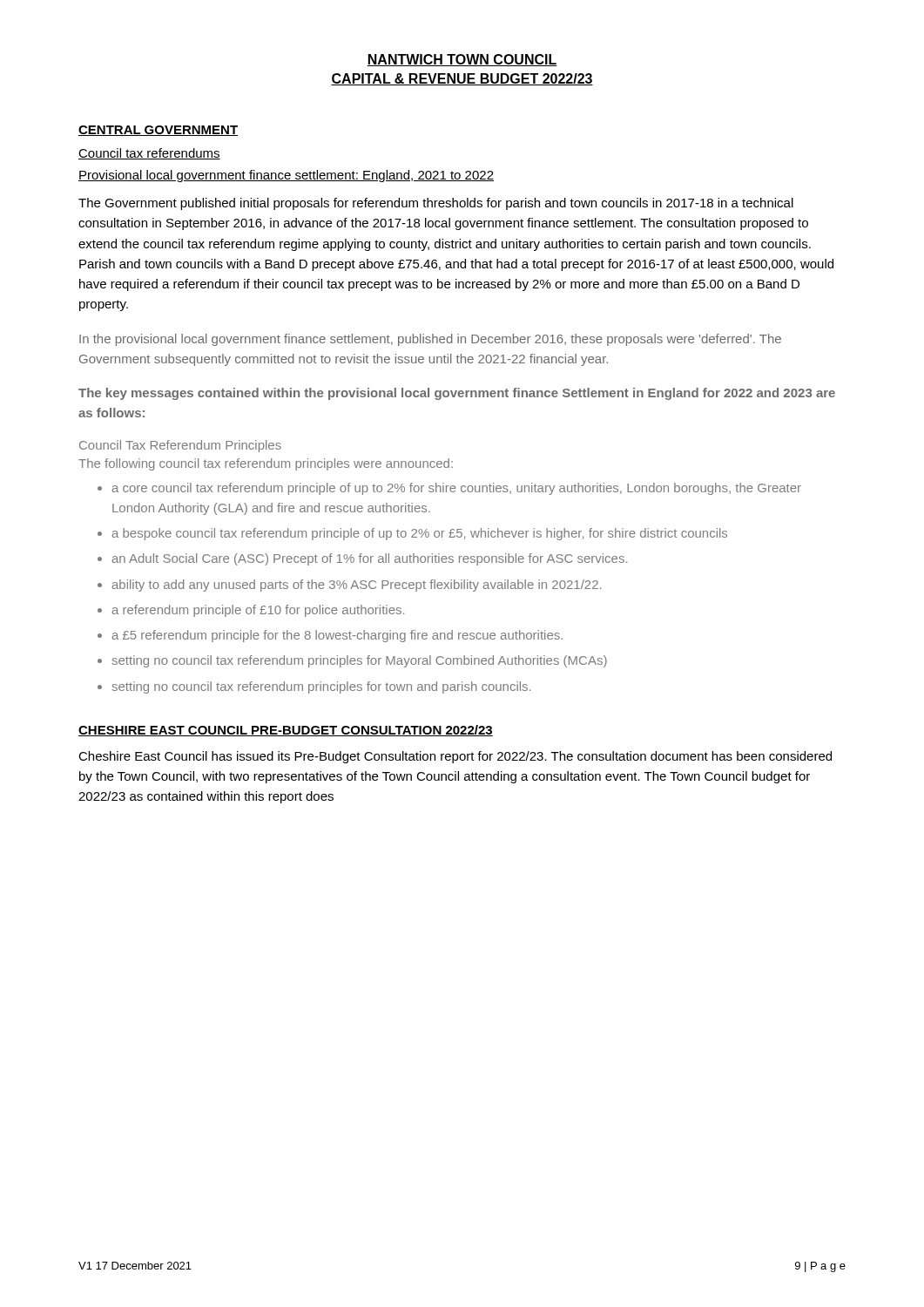The image size is (924, 1307).
Task: Locate the text block starting "a bespoke council tax referendum principle of up"
Action: tap(420, 533)
